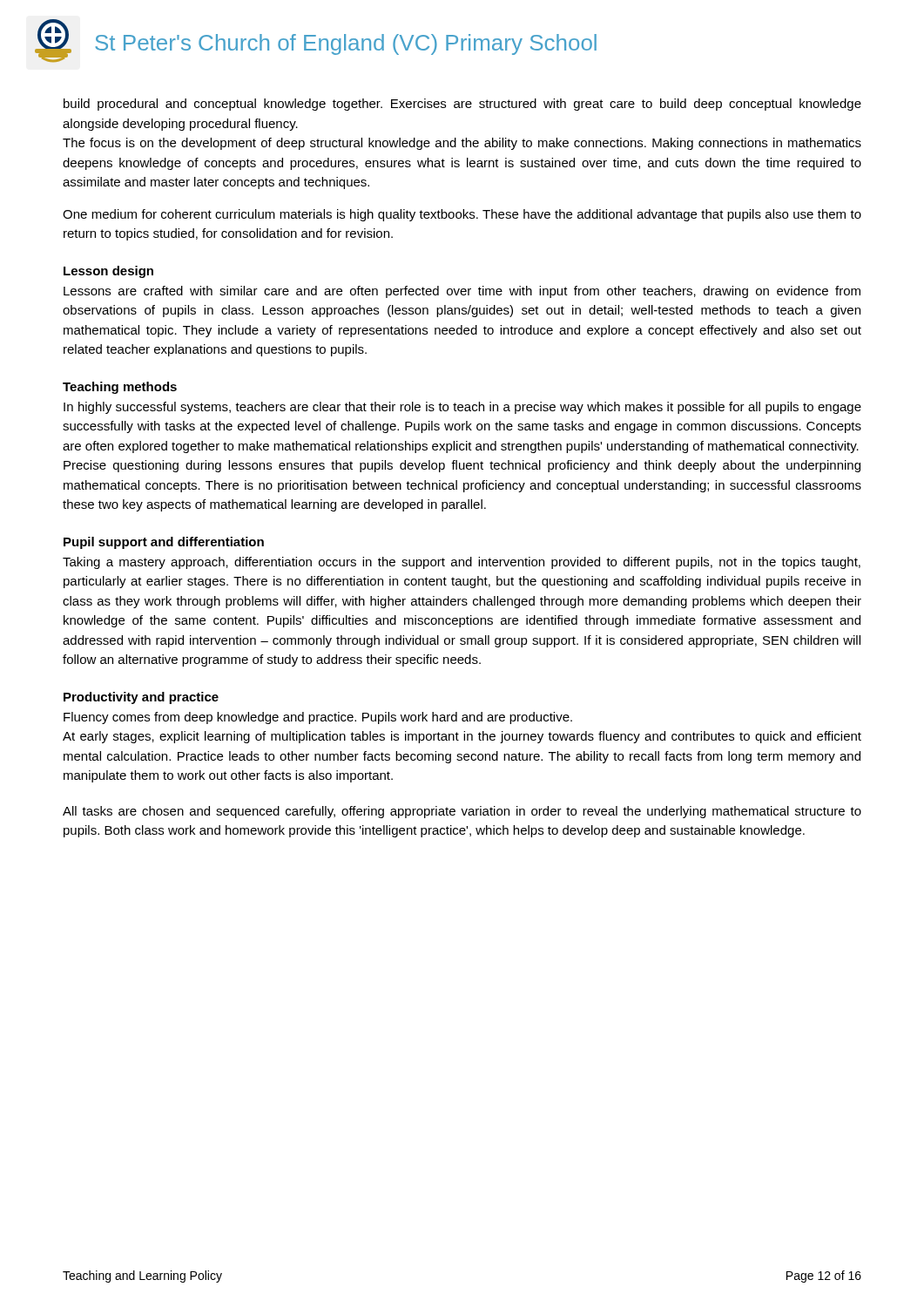This screenshot has width=924, height=1307.
Task: Where is the passage that starts "Lessons are crafted with similar"?
Action: pyautogui.click(x=462, y=320)
